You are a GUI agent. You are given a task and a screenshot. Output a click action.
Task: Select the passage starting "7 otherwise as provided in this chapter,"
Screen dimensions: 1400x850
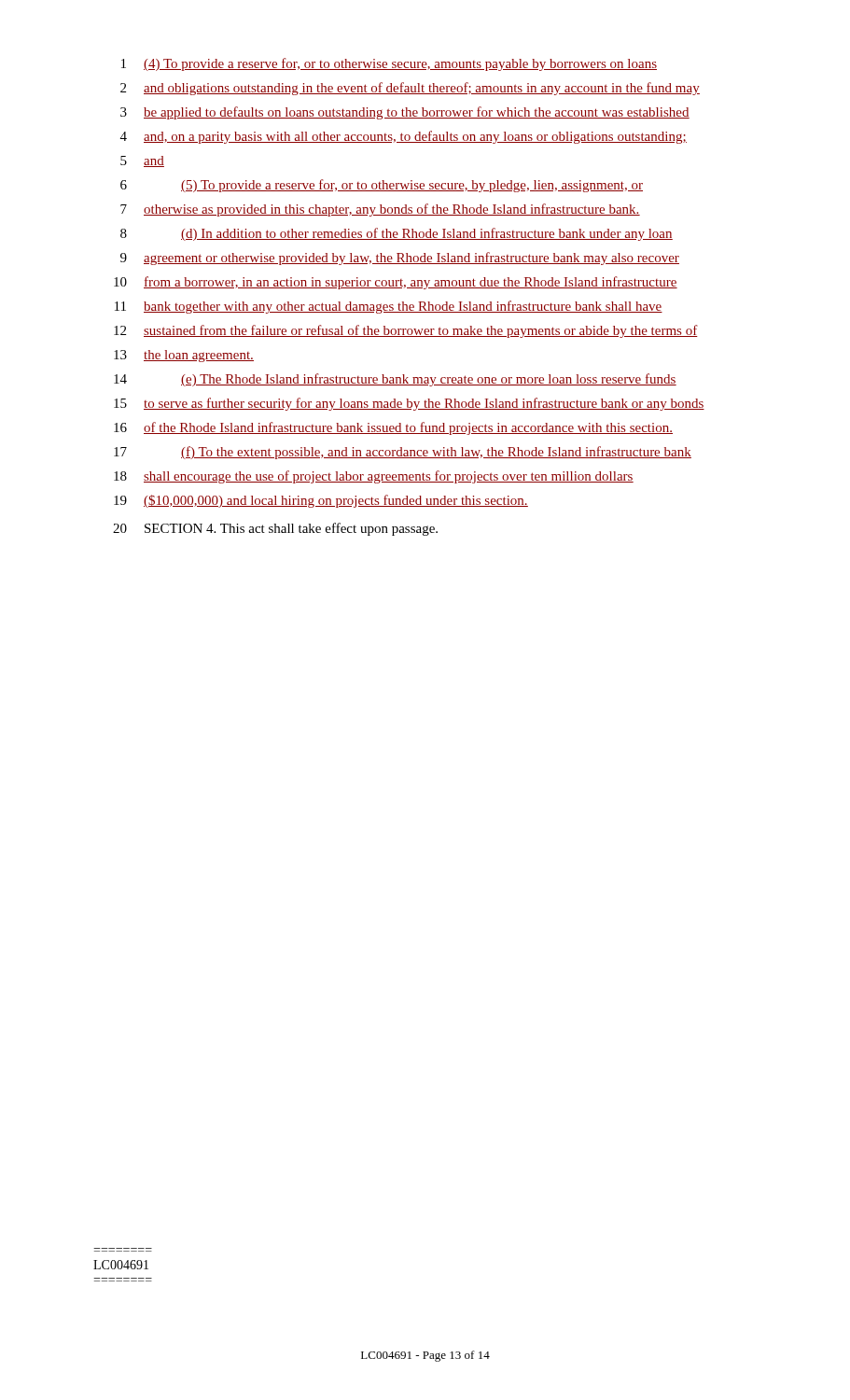(x=443, y=210)
